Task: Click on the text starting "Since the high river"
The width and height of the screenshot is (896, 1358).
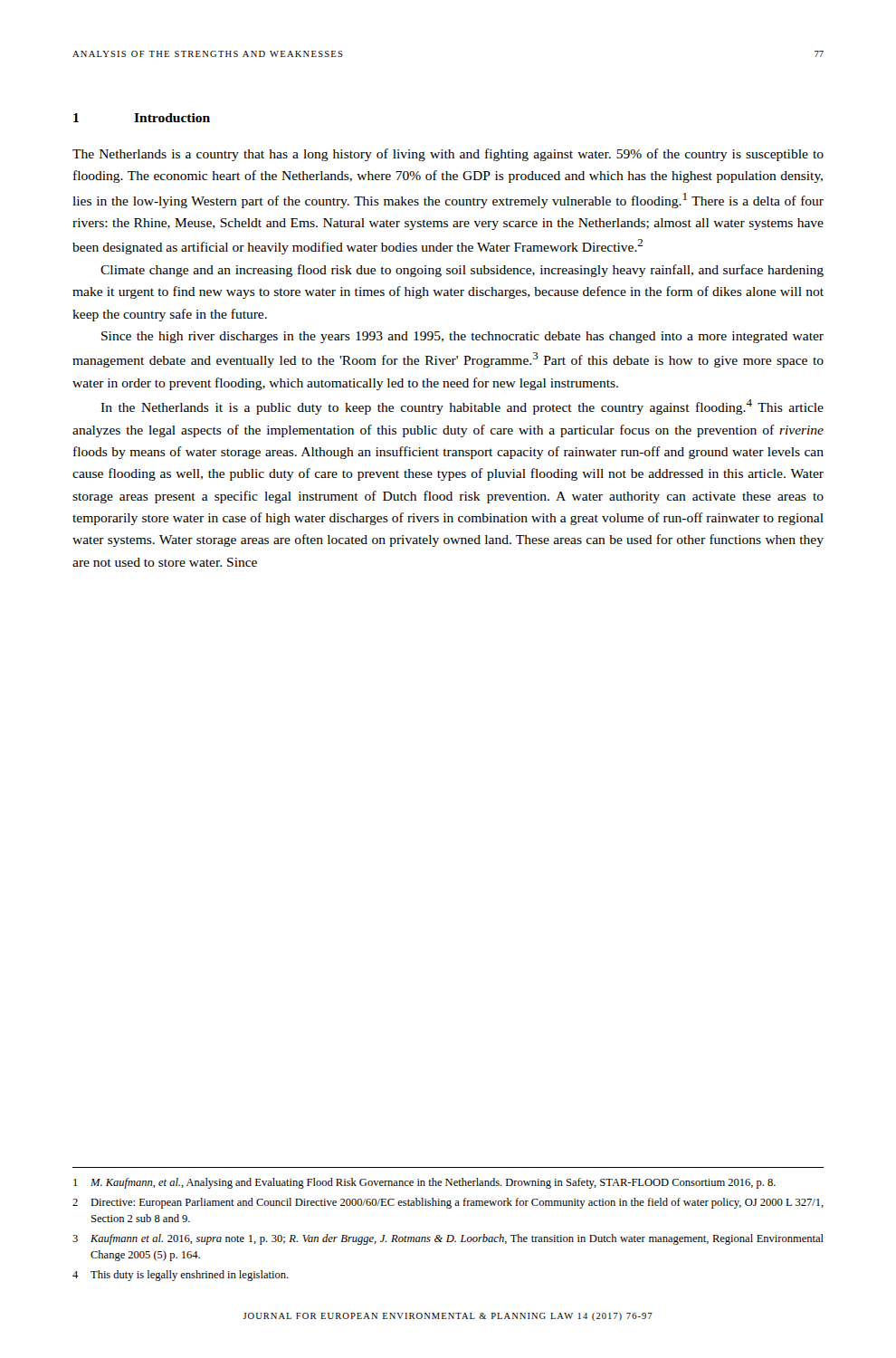Action: coord(448,359)
